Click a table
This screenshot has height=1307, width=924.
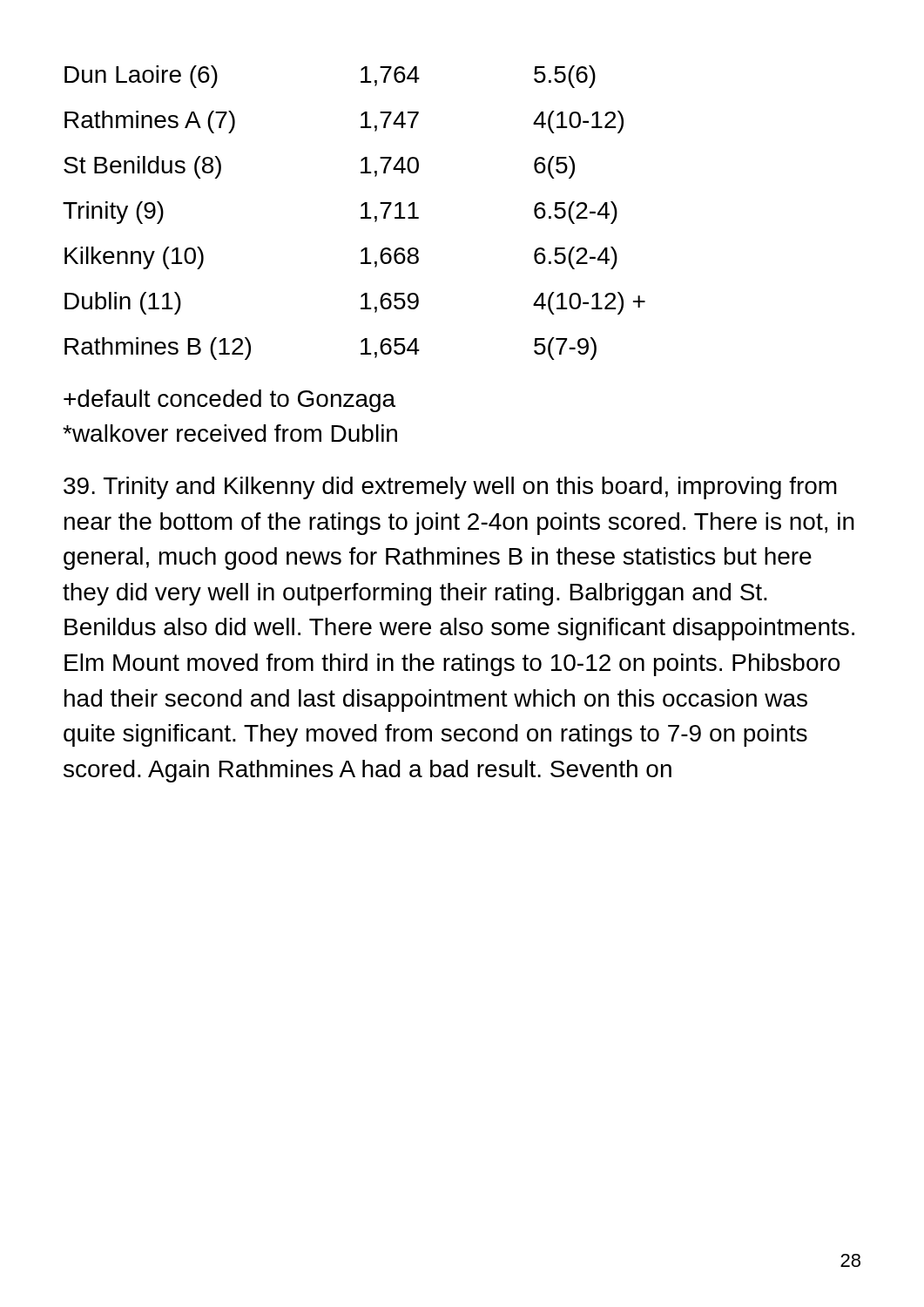click(462, 211)
